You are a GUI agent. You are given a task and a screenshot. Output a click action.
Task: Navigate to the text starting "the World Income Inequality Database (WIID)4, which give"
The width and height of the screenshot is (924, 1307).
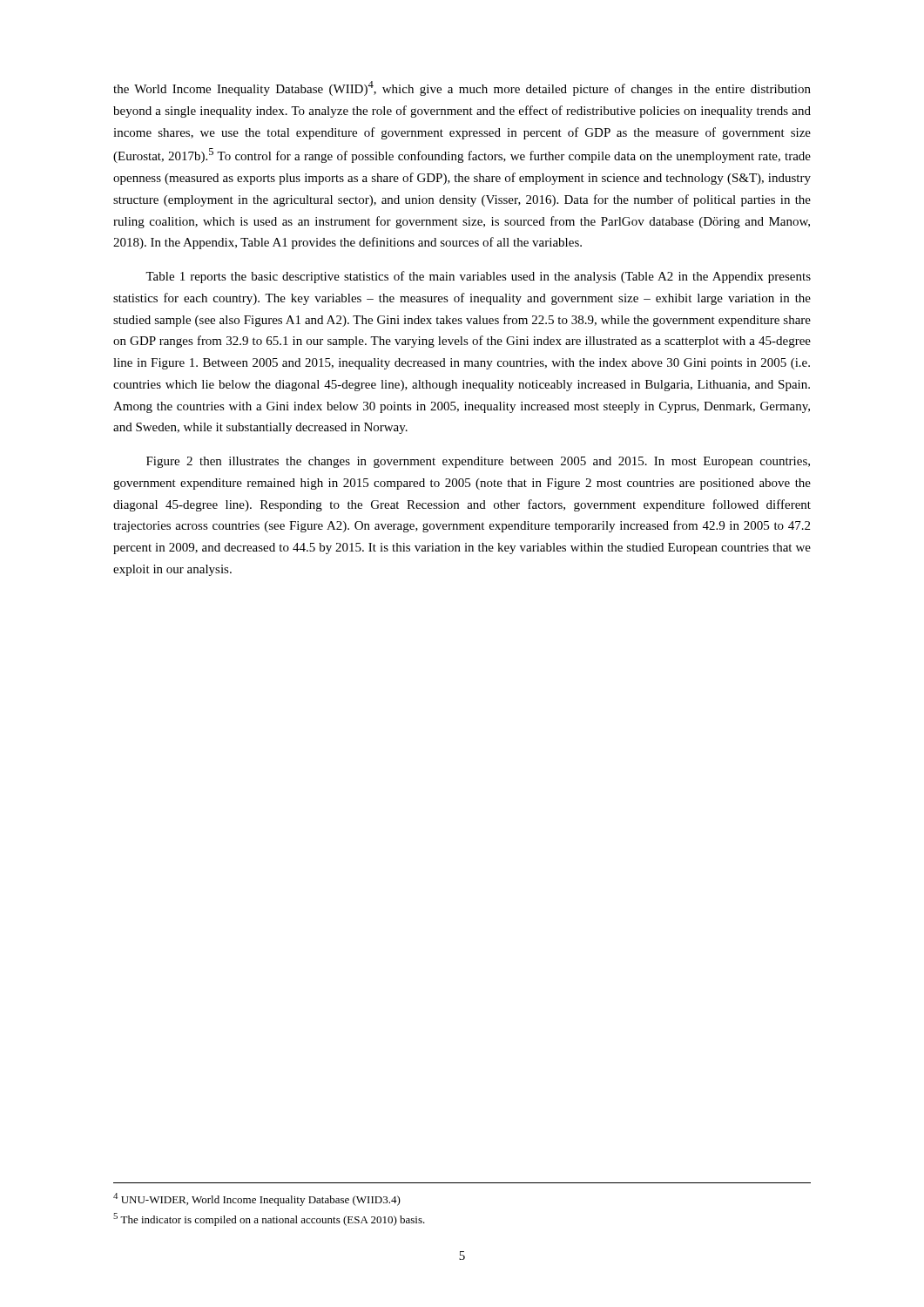[x=462, y=165]
